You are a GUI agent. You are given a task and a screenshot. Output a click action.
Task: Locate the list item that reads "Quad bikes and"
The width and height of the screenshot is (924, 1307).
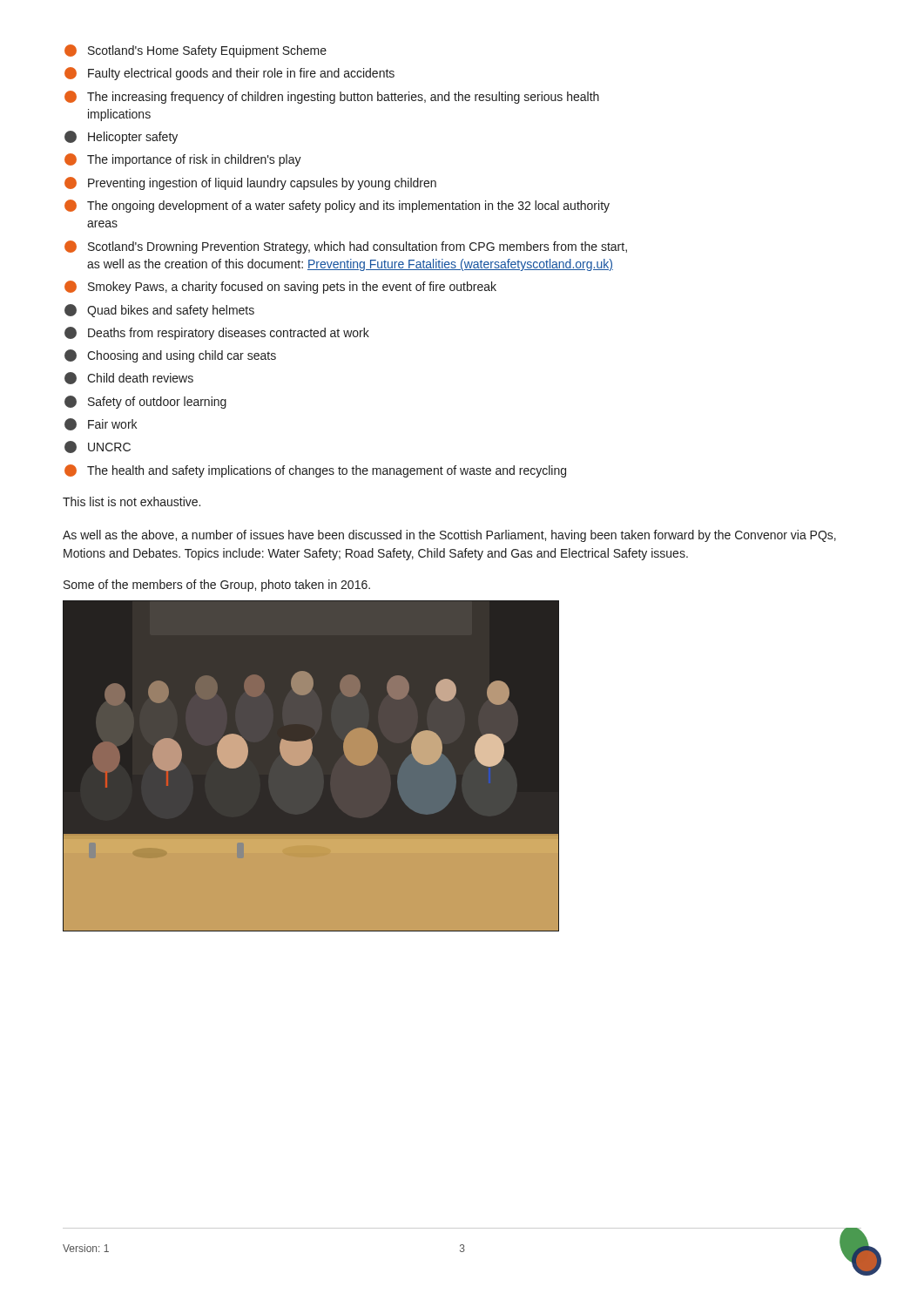159,311
